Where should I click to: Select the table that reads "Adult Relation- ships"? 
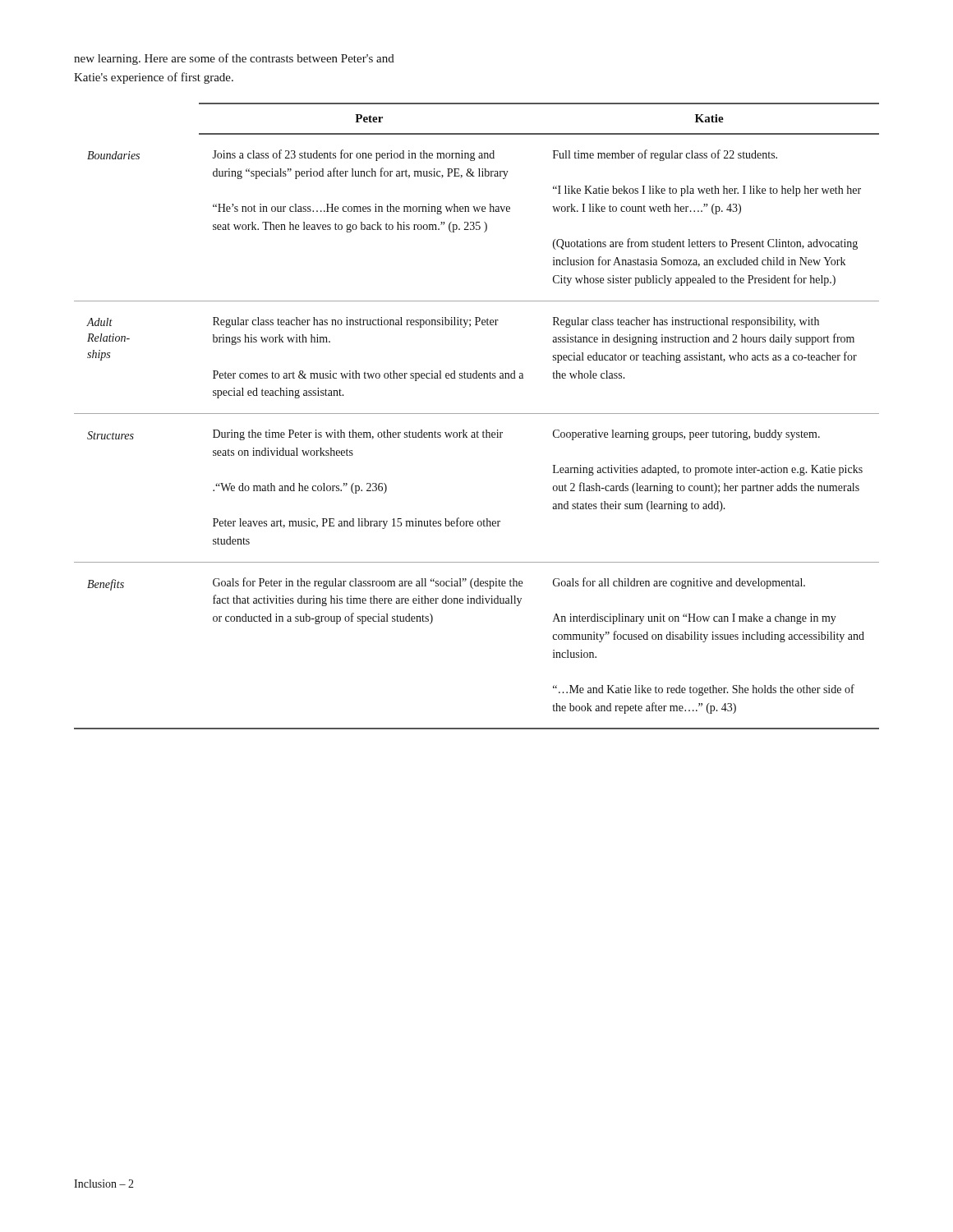[476, 416]
